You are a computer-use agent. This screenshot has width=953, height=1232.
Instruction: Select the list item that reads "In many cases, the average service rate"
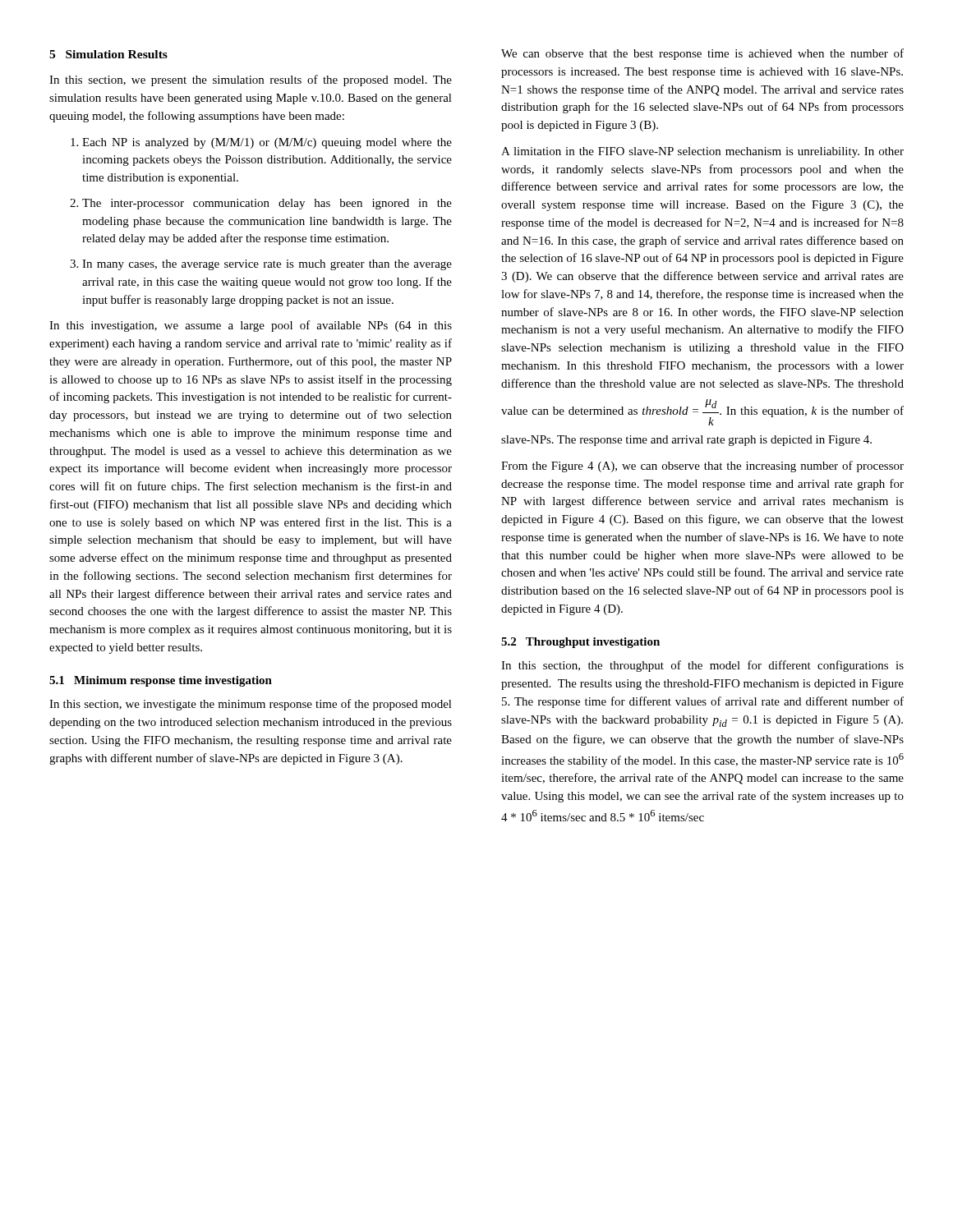(x=267, y=282)
